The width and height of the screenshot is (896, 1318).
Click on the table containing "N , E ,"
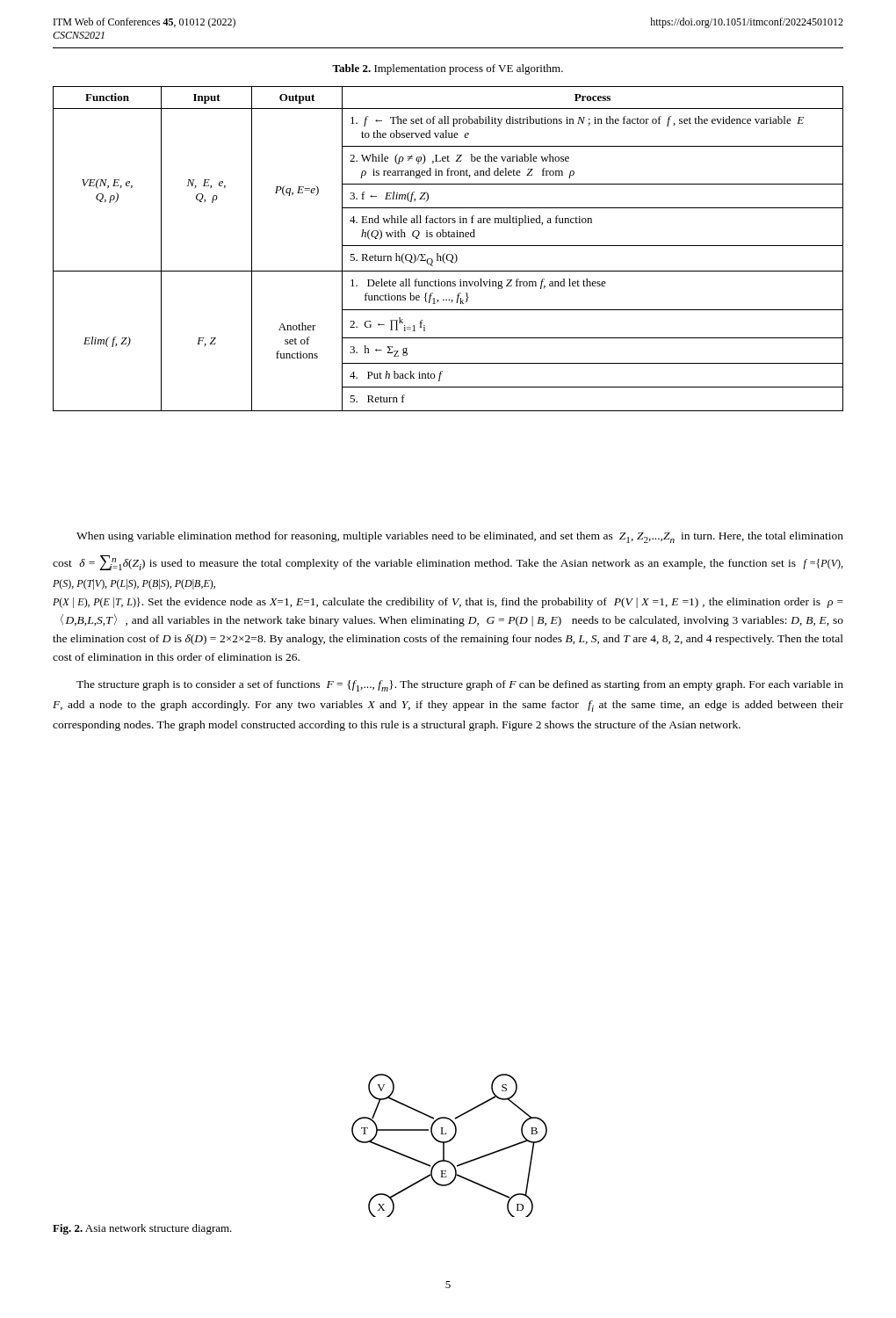[x=448, y=249]
